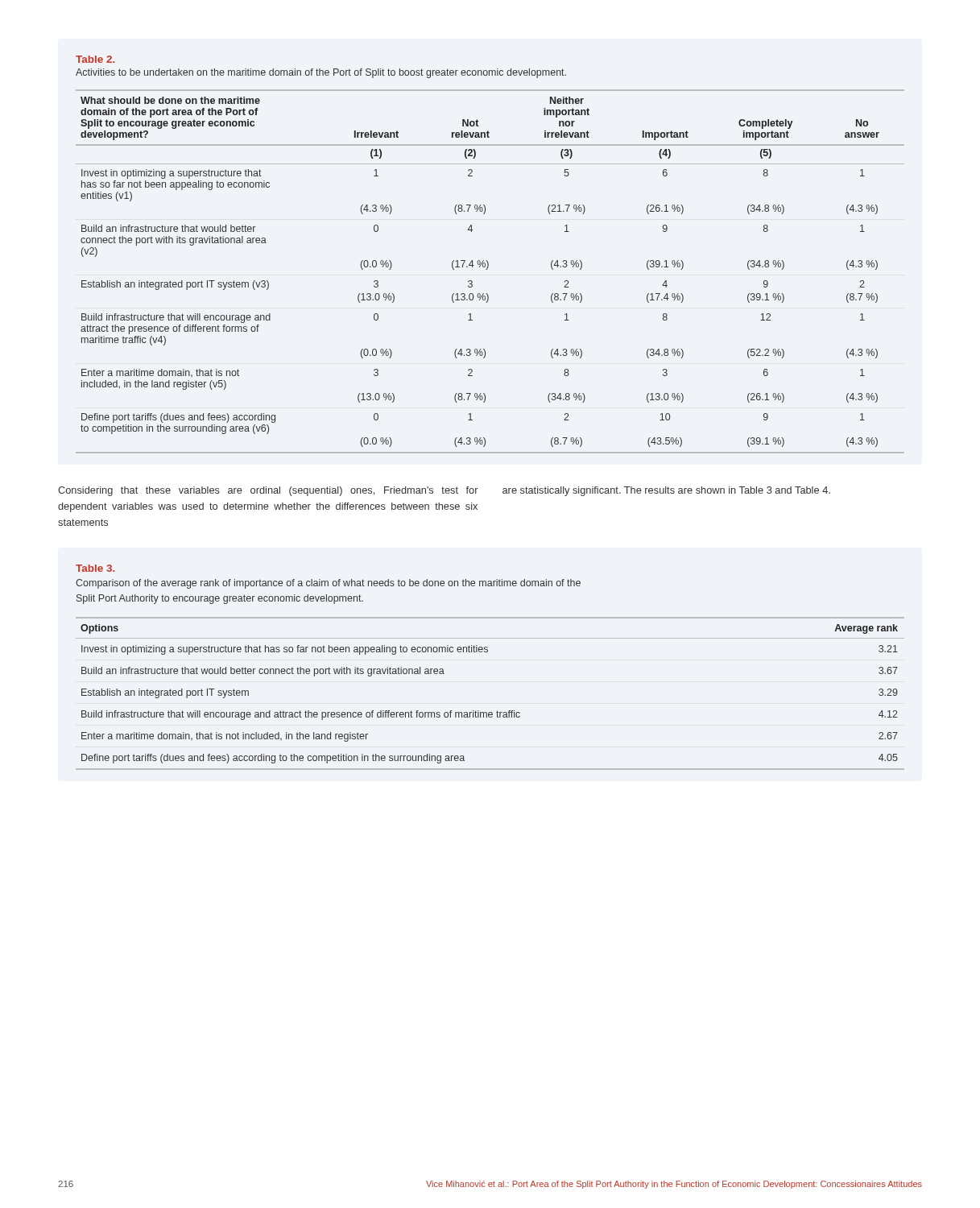
Task: Locate the table with the text "(13.0 %)"
Action: click(490, 252)
